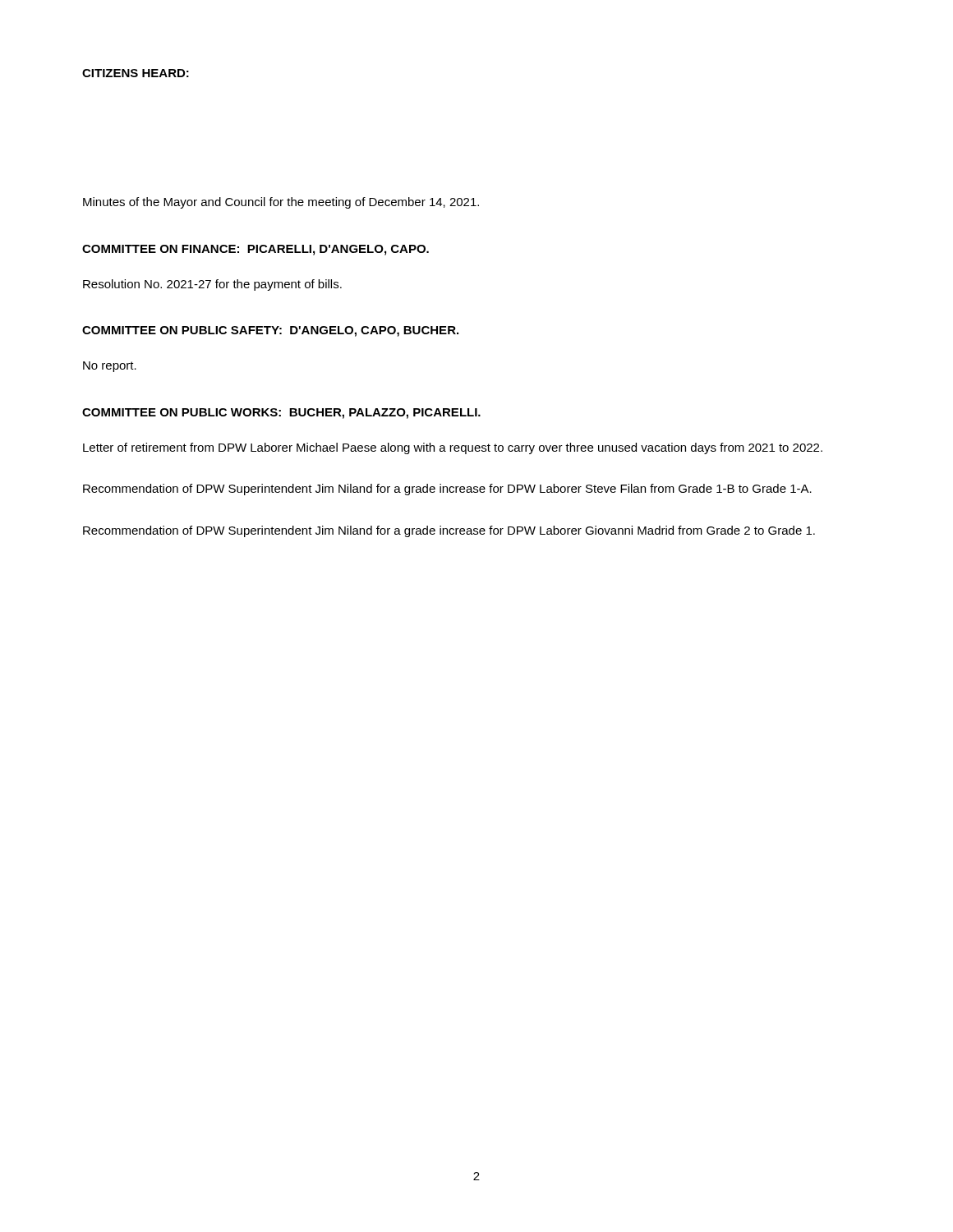Click where it says "No report."
The width and height of the screenshot is (953, 1232).
110,365
